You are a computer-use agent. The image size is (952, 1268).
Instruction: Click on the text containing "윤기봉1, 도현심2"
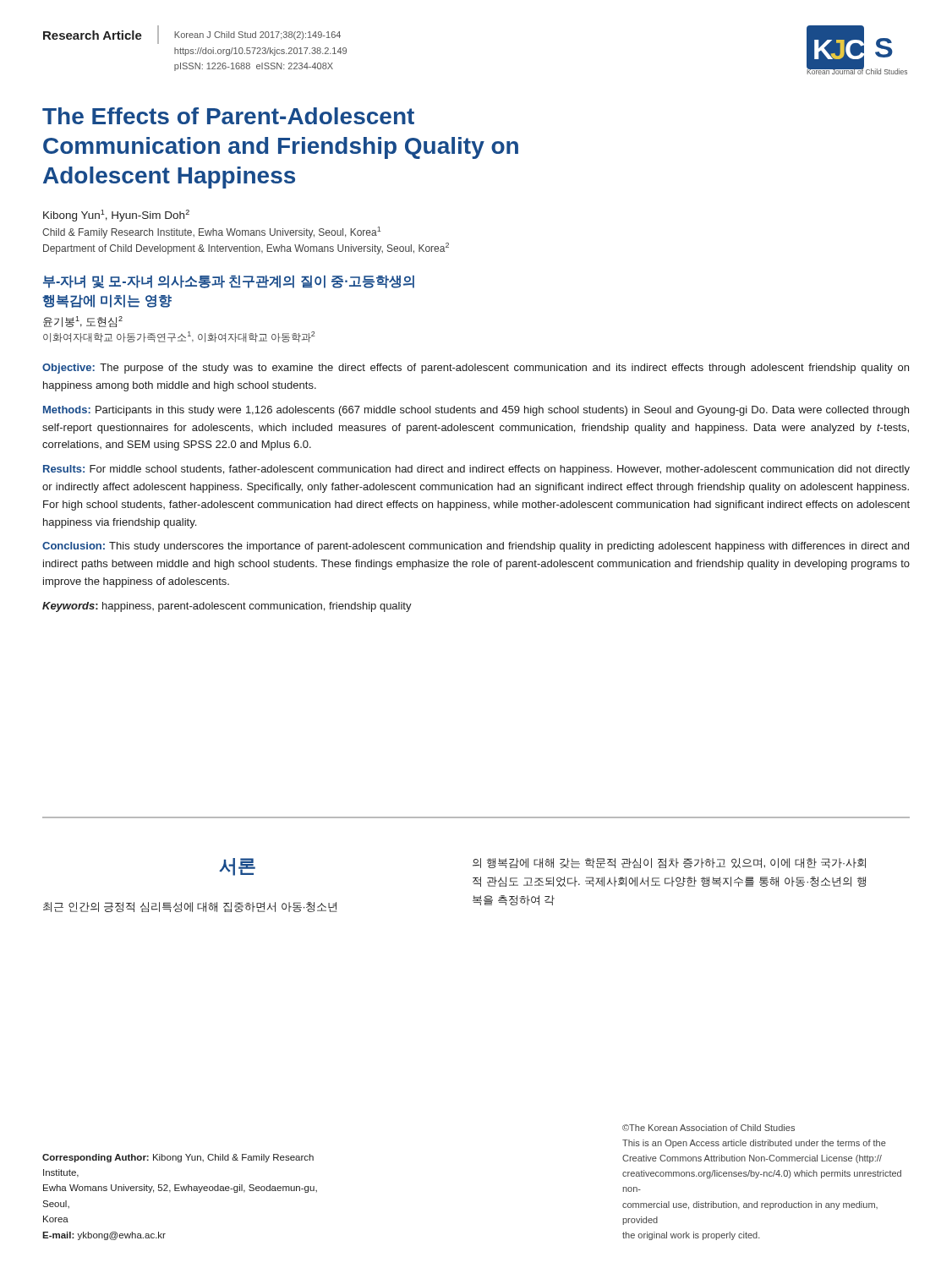click(82, 322)
